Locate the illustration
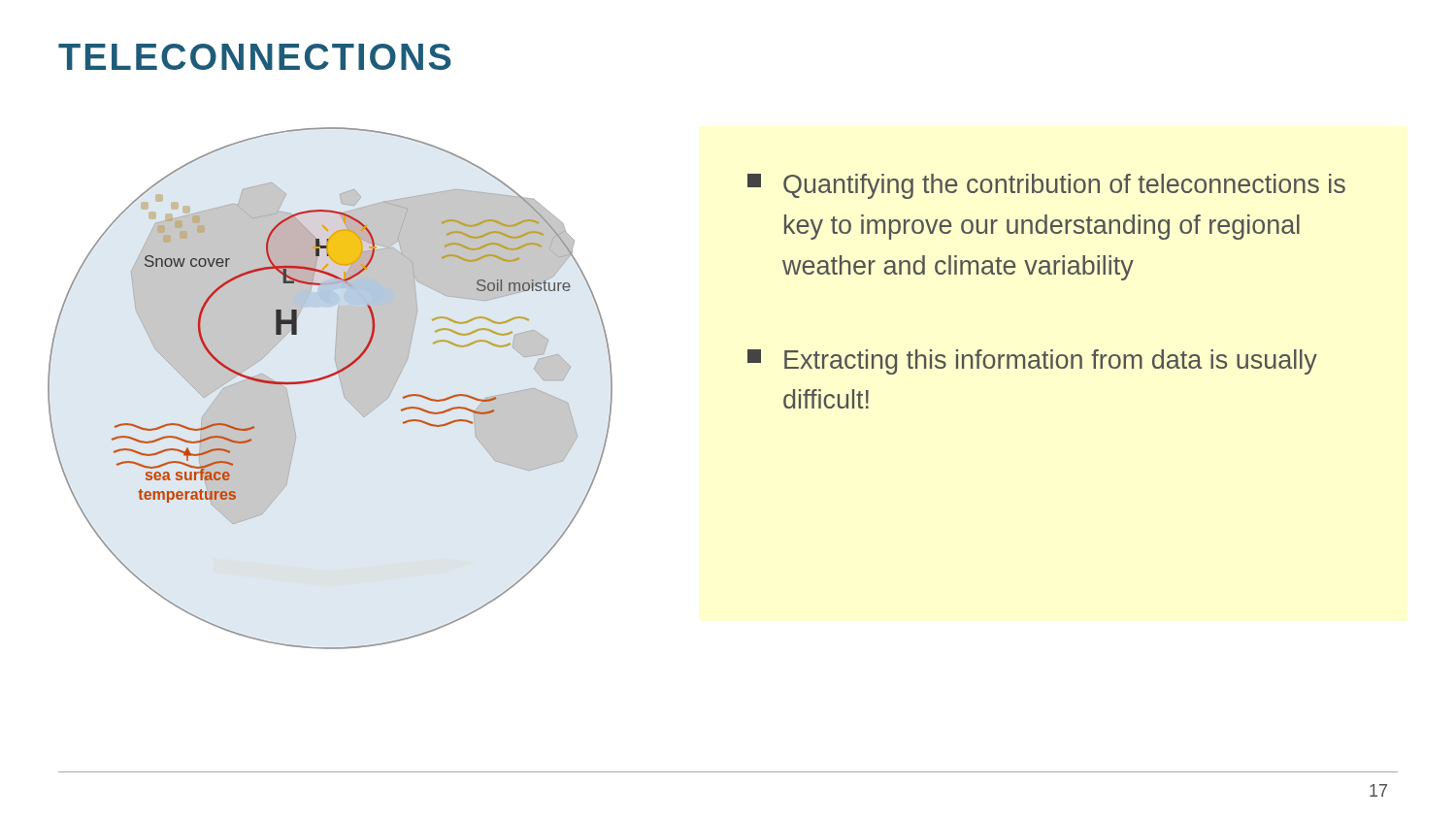The image size is (1456, 819). point(340,378)
